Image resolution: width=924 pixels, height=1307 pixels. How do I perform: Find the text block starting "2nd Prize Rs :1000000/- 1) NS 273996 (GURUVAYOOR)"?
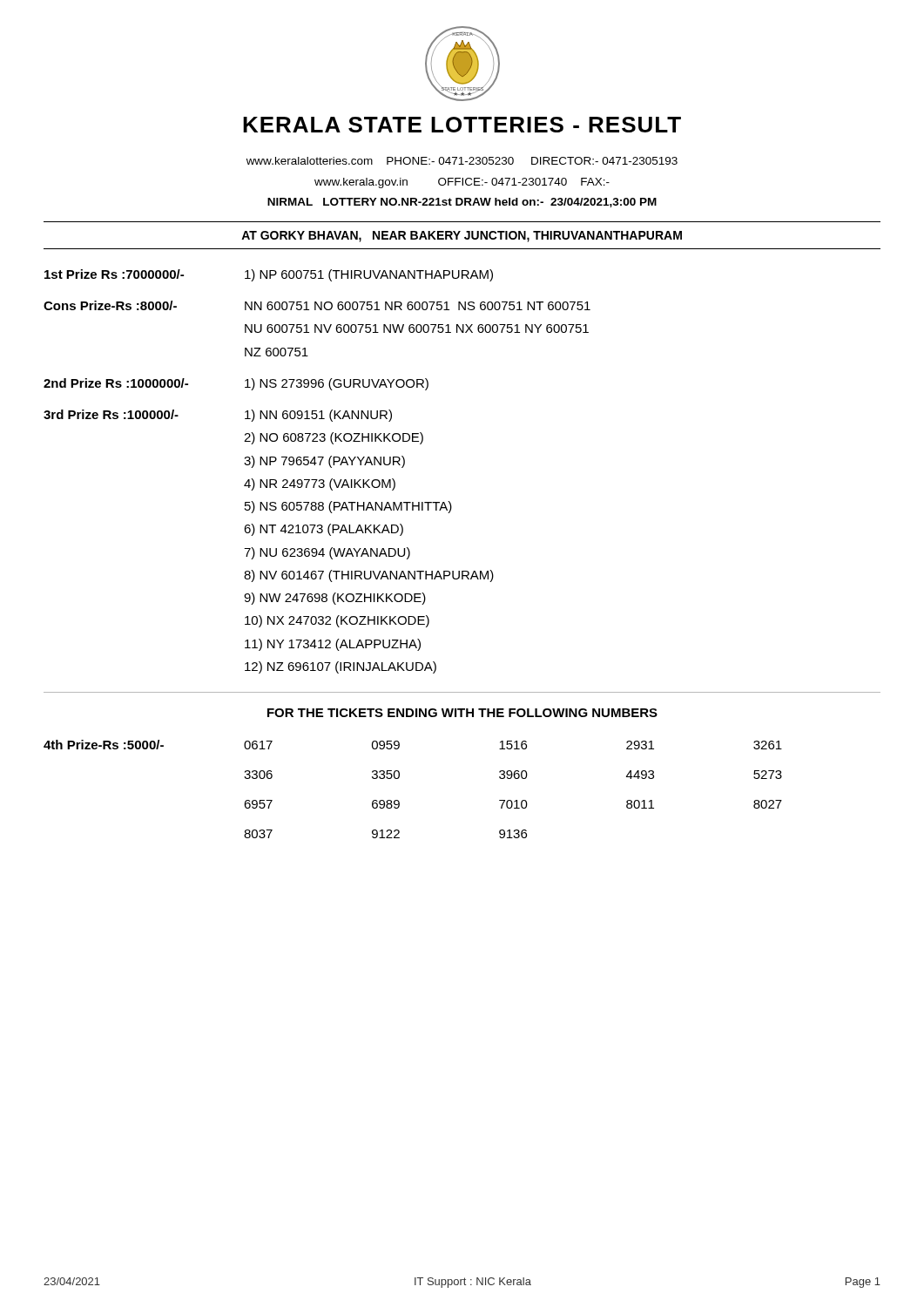236,383
